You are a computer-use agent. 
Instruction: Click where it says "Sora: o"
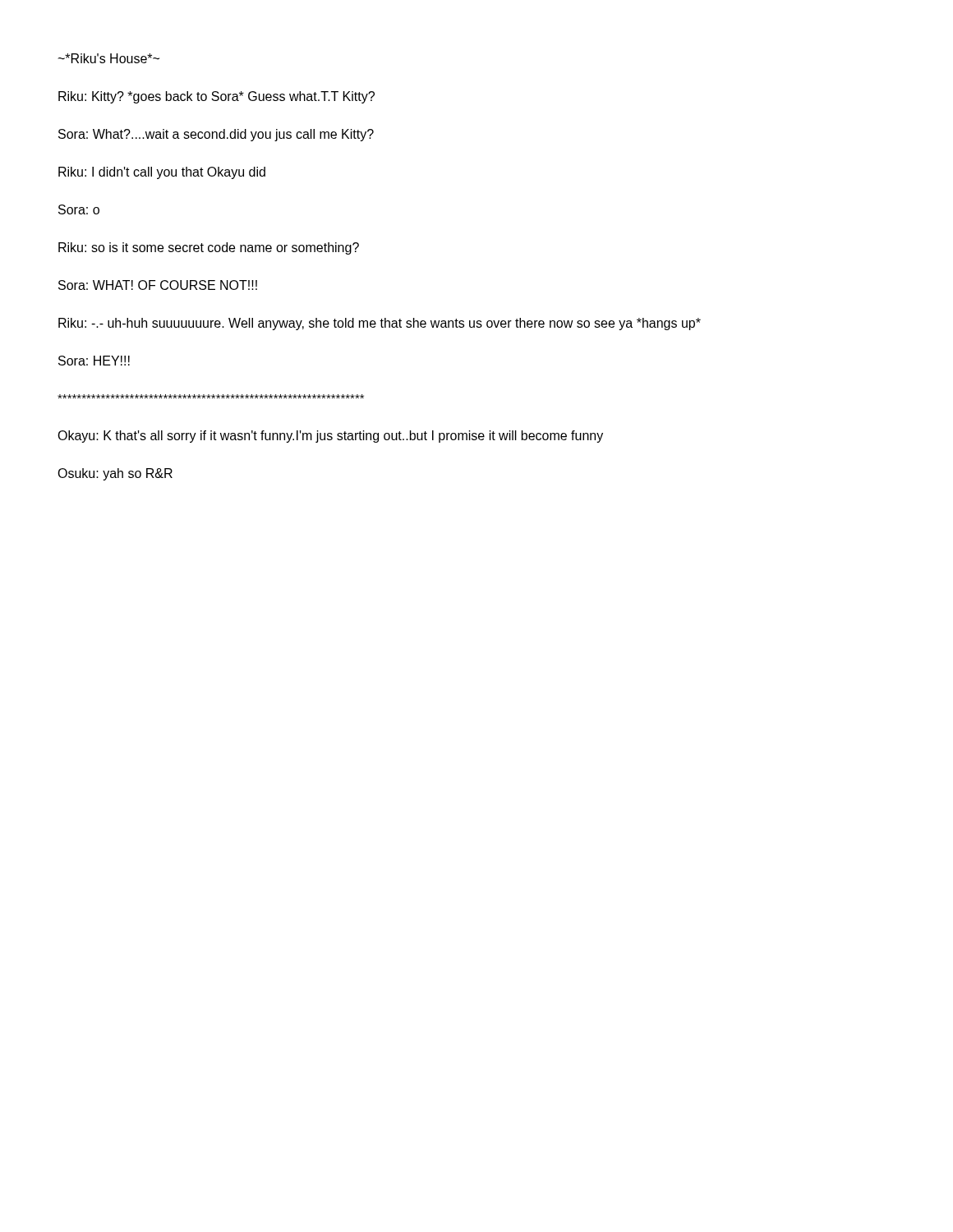point(79,210)
